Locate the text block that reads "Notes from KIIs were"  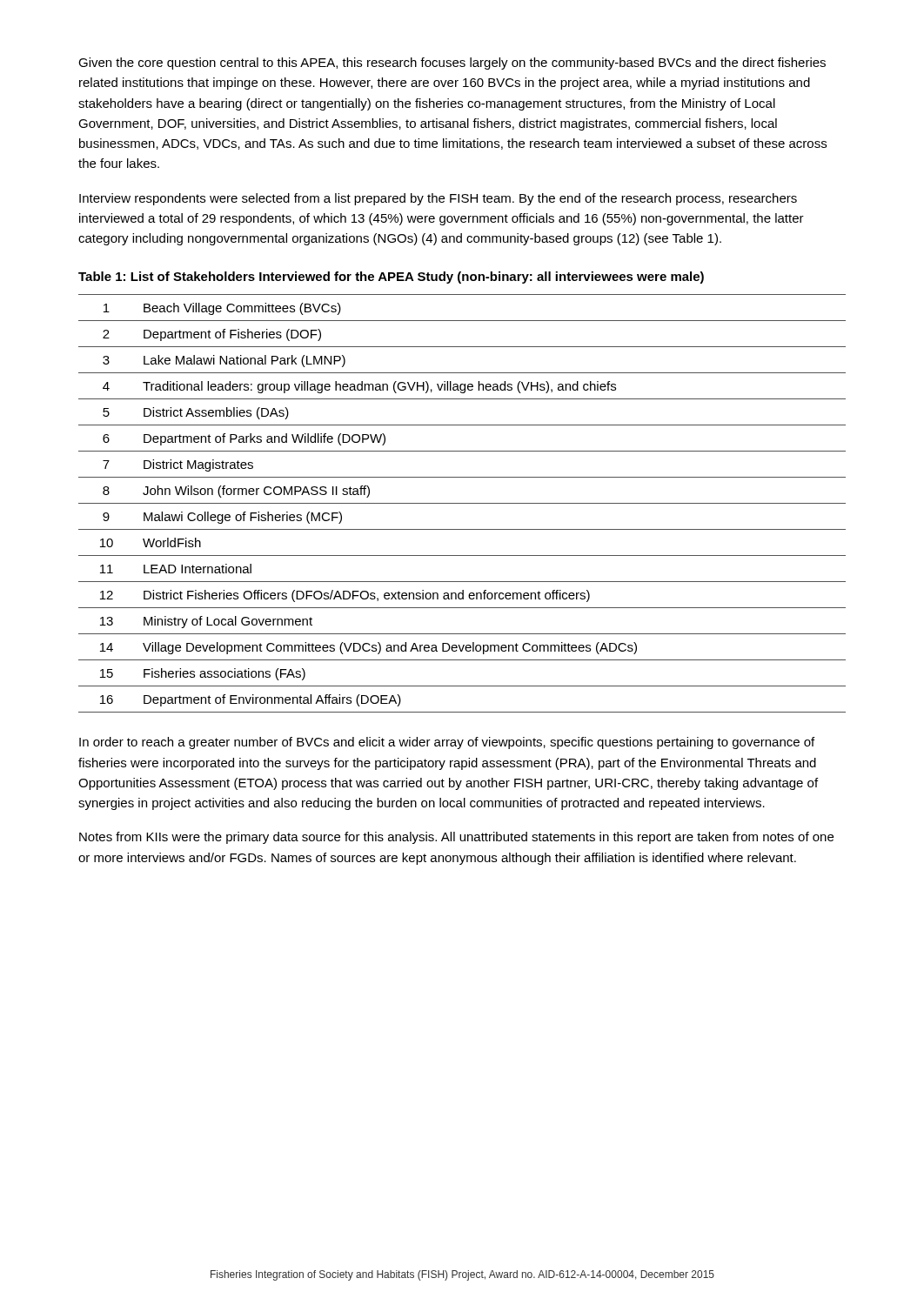click(456, 847)
